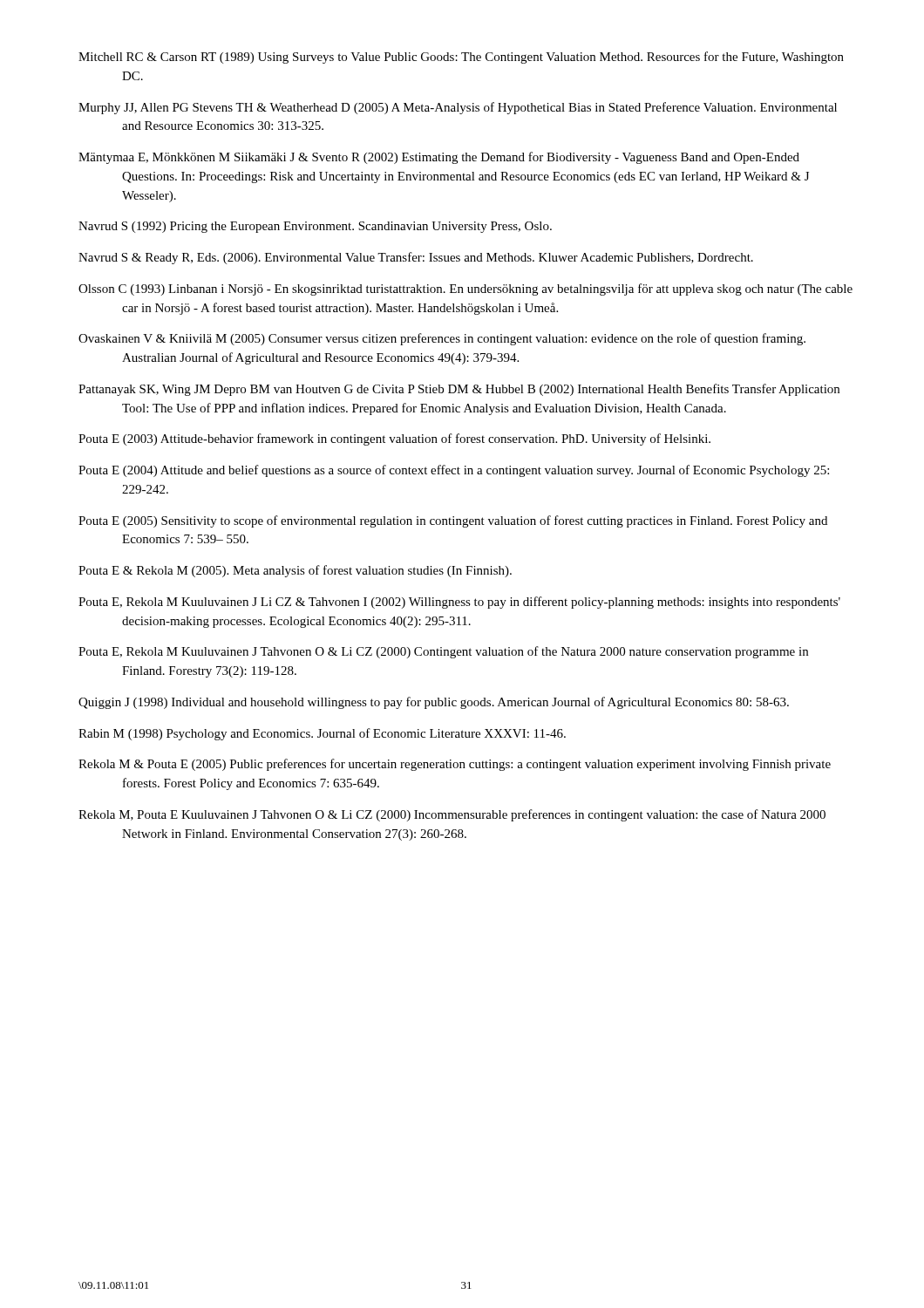Find the passage starting "Pouta E, Rekola M Kuuluvainen J Li"

(460, 611)
